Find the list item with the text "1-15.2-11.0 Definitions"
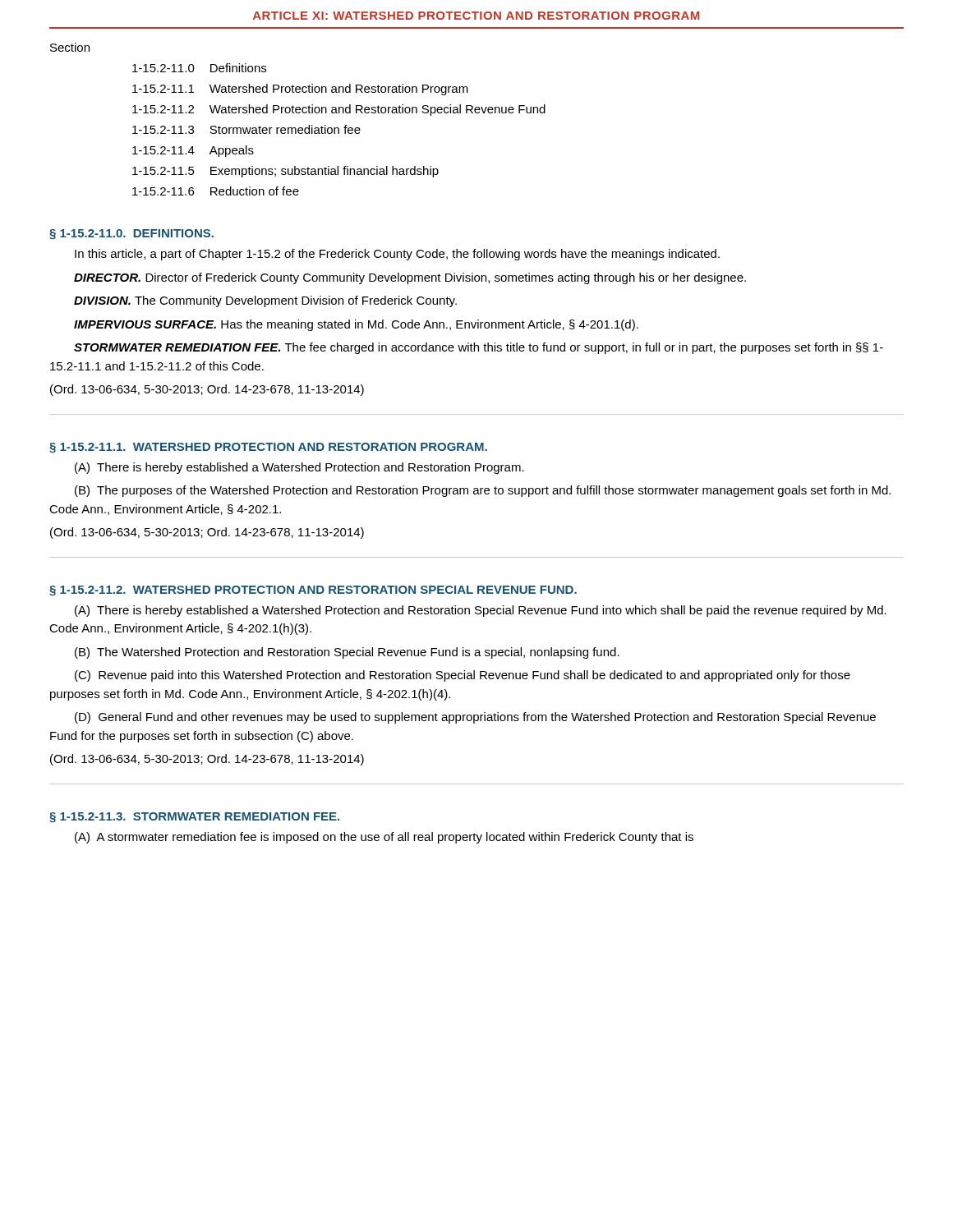Screen dimensions: 1232x953 pos(164,68)
